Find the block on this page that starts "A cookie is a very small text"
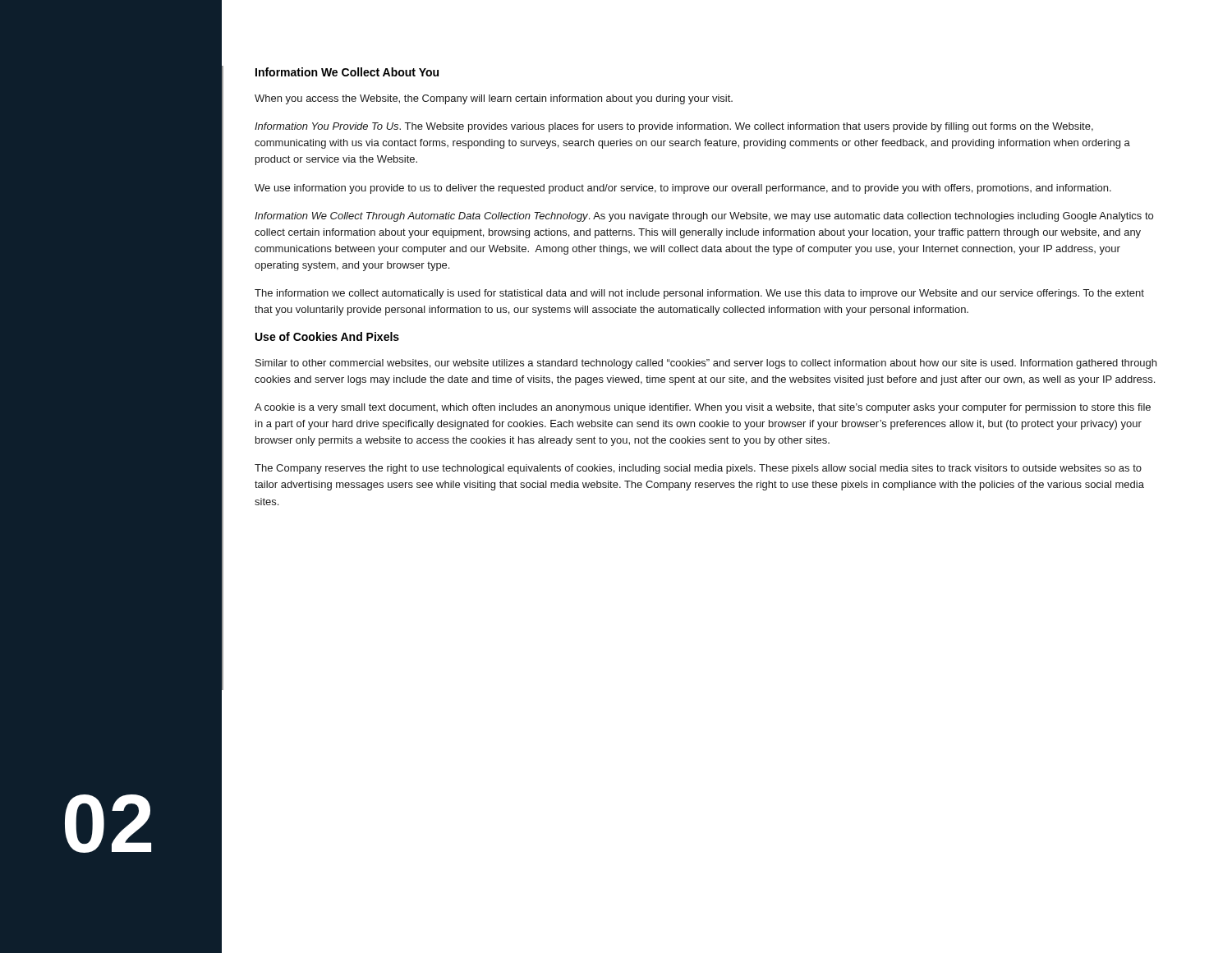This screenshot has height=953, width=1232. pyautogui.click(x=703, y=423)
